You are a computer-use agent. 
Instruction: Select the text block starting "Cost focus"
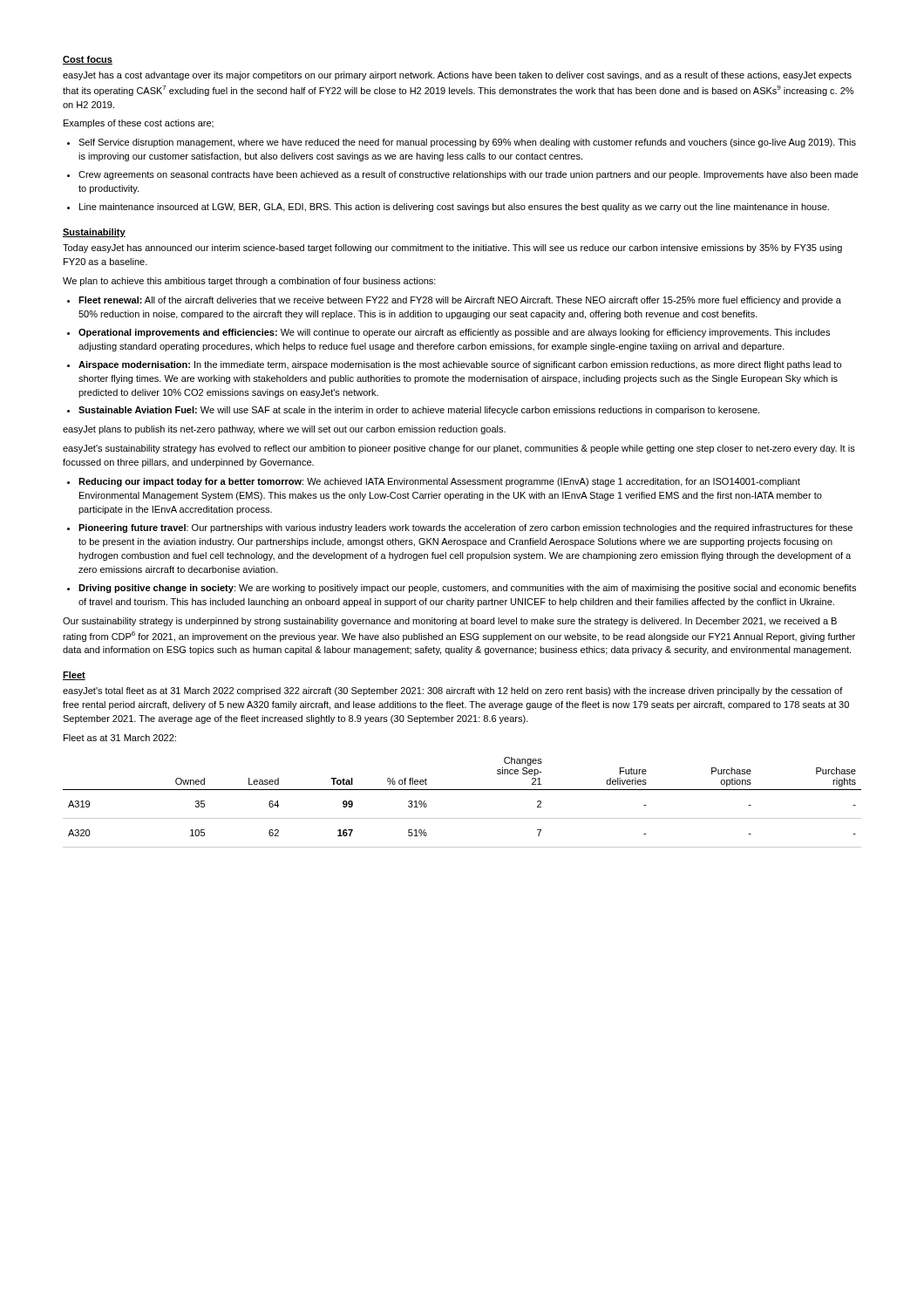click(88, 59)
